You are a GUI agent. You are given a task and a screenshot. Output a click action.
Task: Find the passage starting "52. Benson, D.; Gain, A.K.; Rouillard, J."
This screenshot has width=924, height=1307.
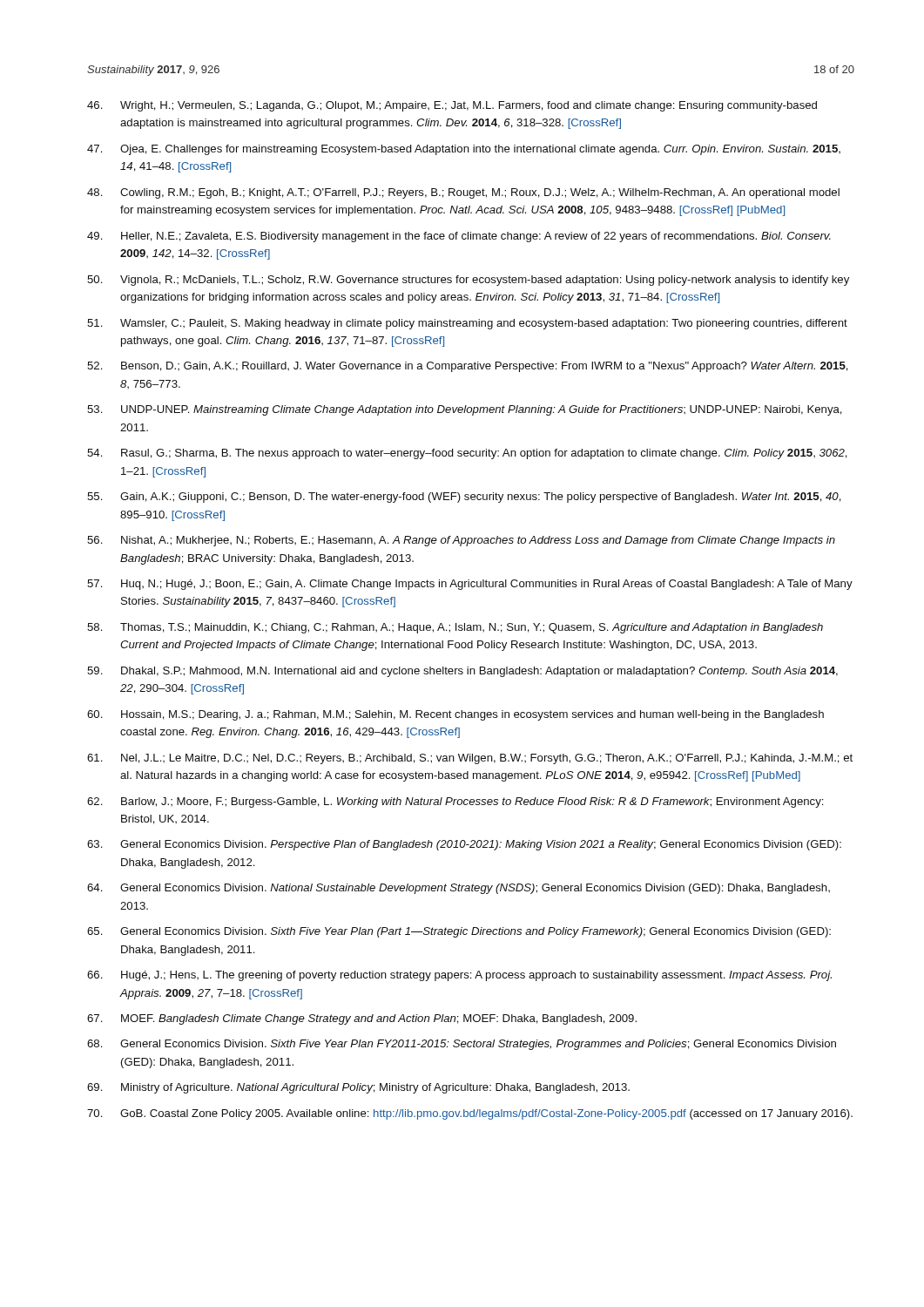471,375
